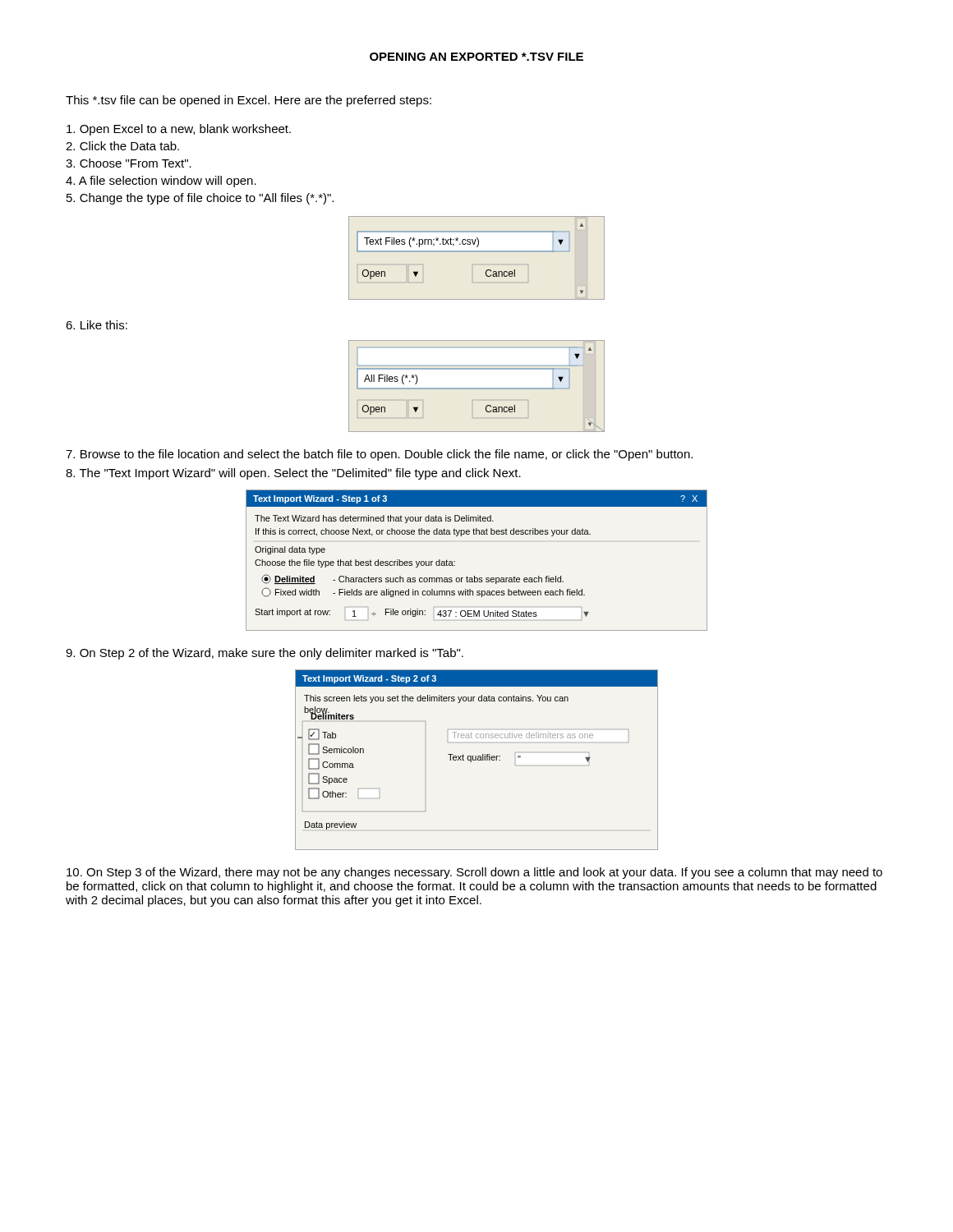This screenshot has width=953, height=1232.
Task: Locate the block of text that opens with "On Step 2 of the Wizard,"
Action: pos(265,653)
